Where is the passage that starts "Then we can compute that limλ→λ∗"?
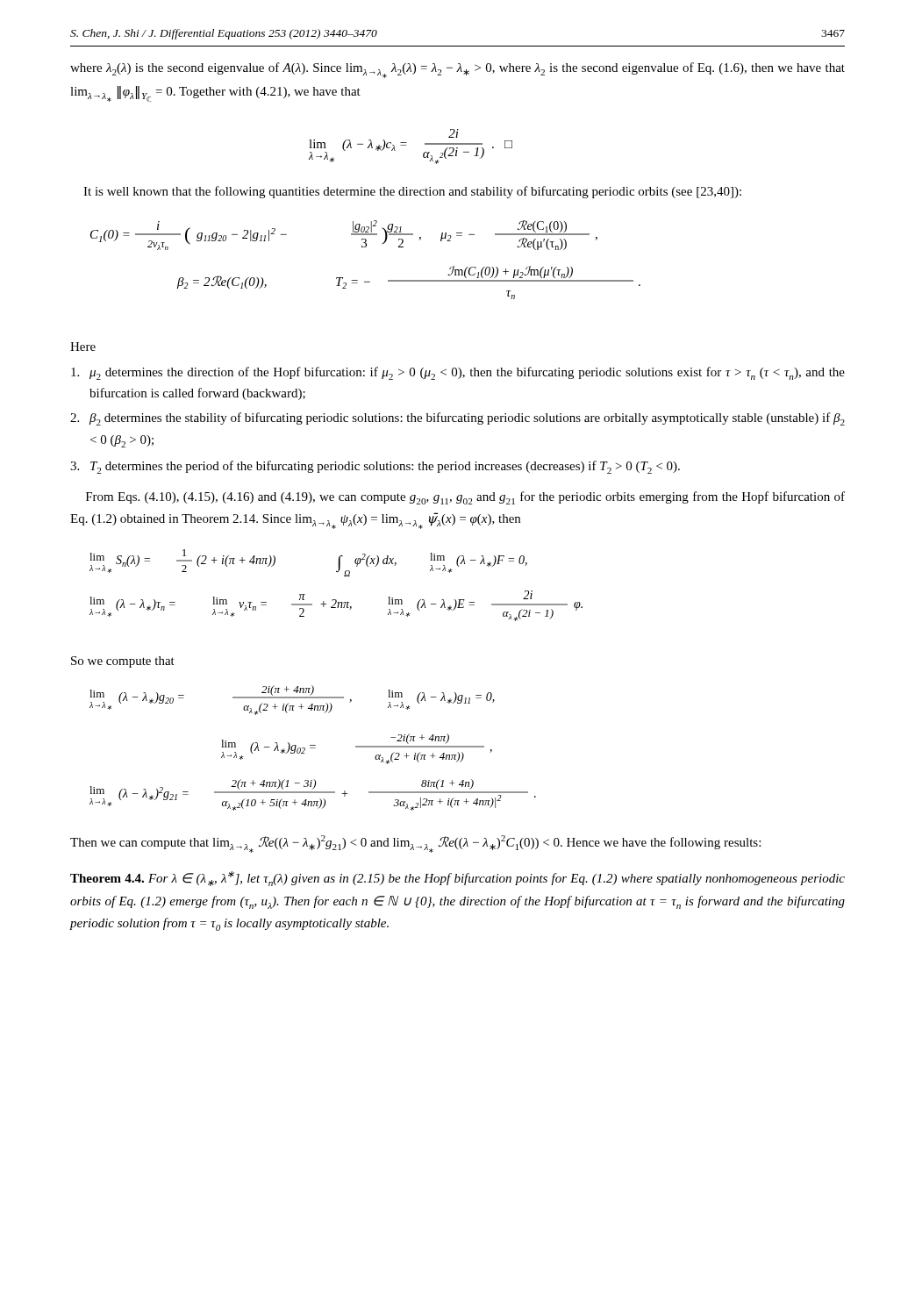 tap(416, 844)
